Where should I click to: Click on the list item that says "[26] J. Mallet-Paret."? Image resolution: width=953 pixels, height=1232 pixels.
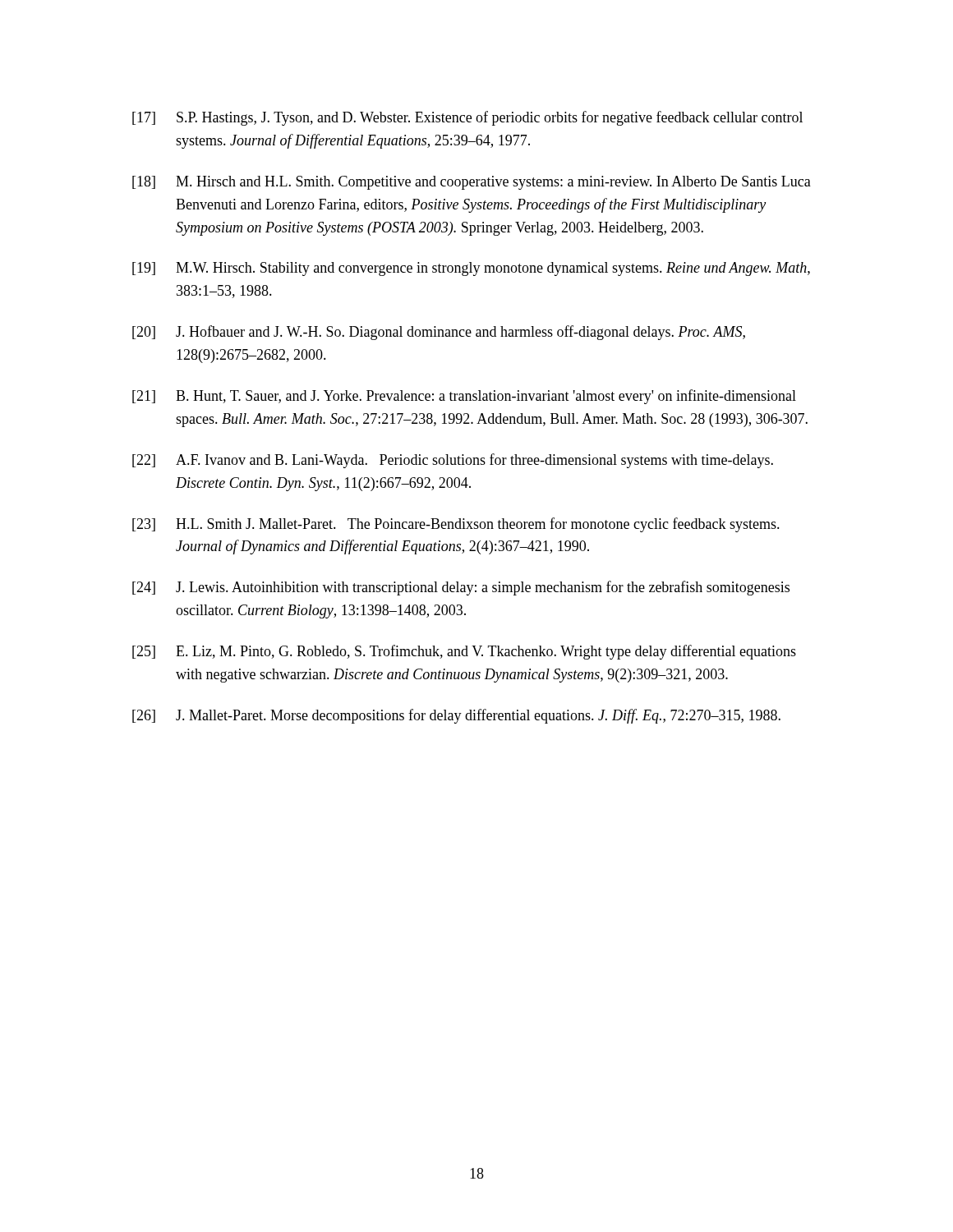click(x=476, y=716)
